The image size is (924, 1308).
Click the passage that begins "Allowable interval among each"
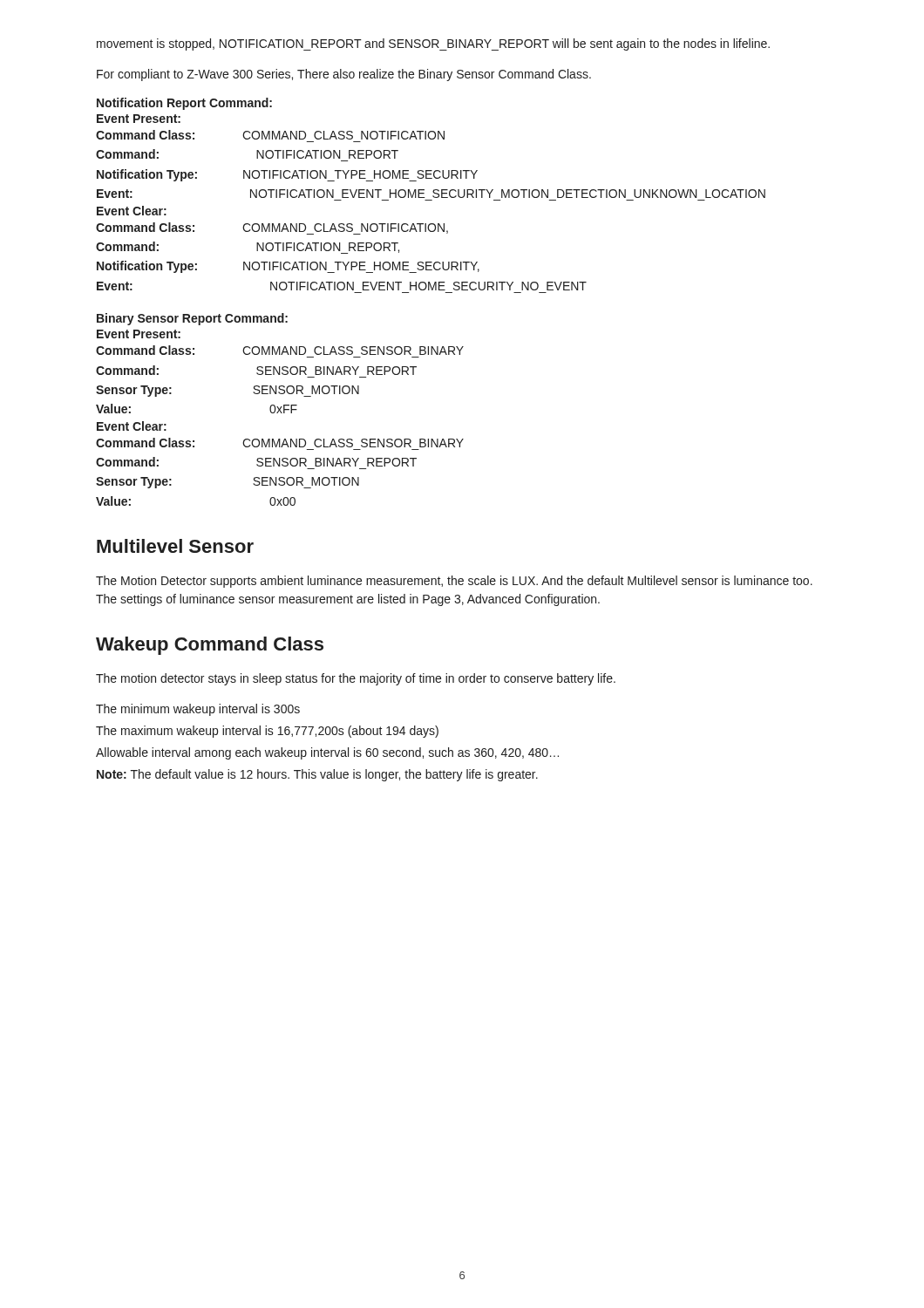(328, 753)
